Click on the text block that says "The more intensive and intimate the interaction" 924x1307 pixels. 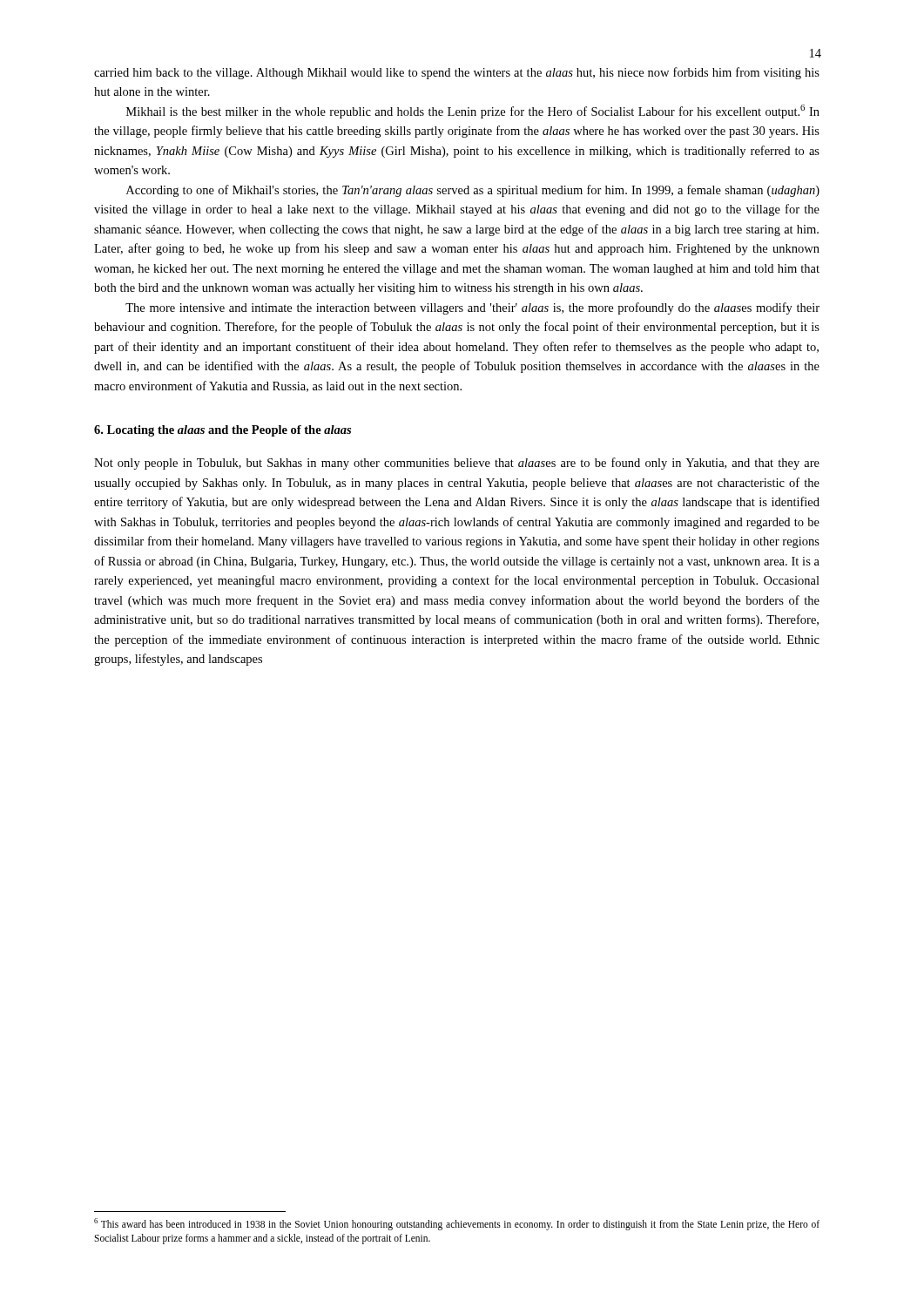click(457, 347)
